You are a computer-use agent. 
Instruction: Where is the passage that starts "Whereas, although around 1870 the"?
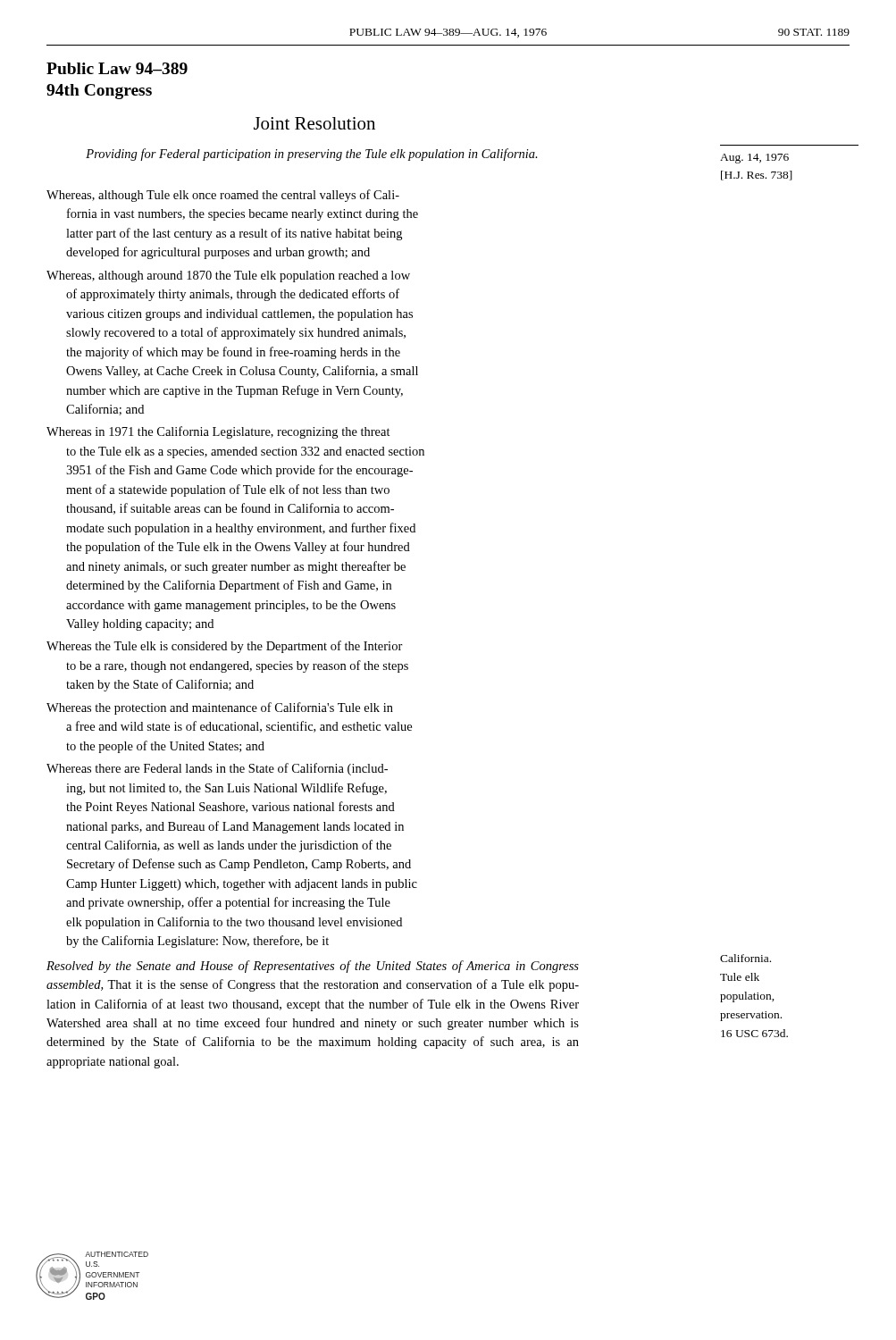point(232,342)
